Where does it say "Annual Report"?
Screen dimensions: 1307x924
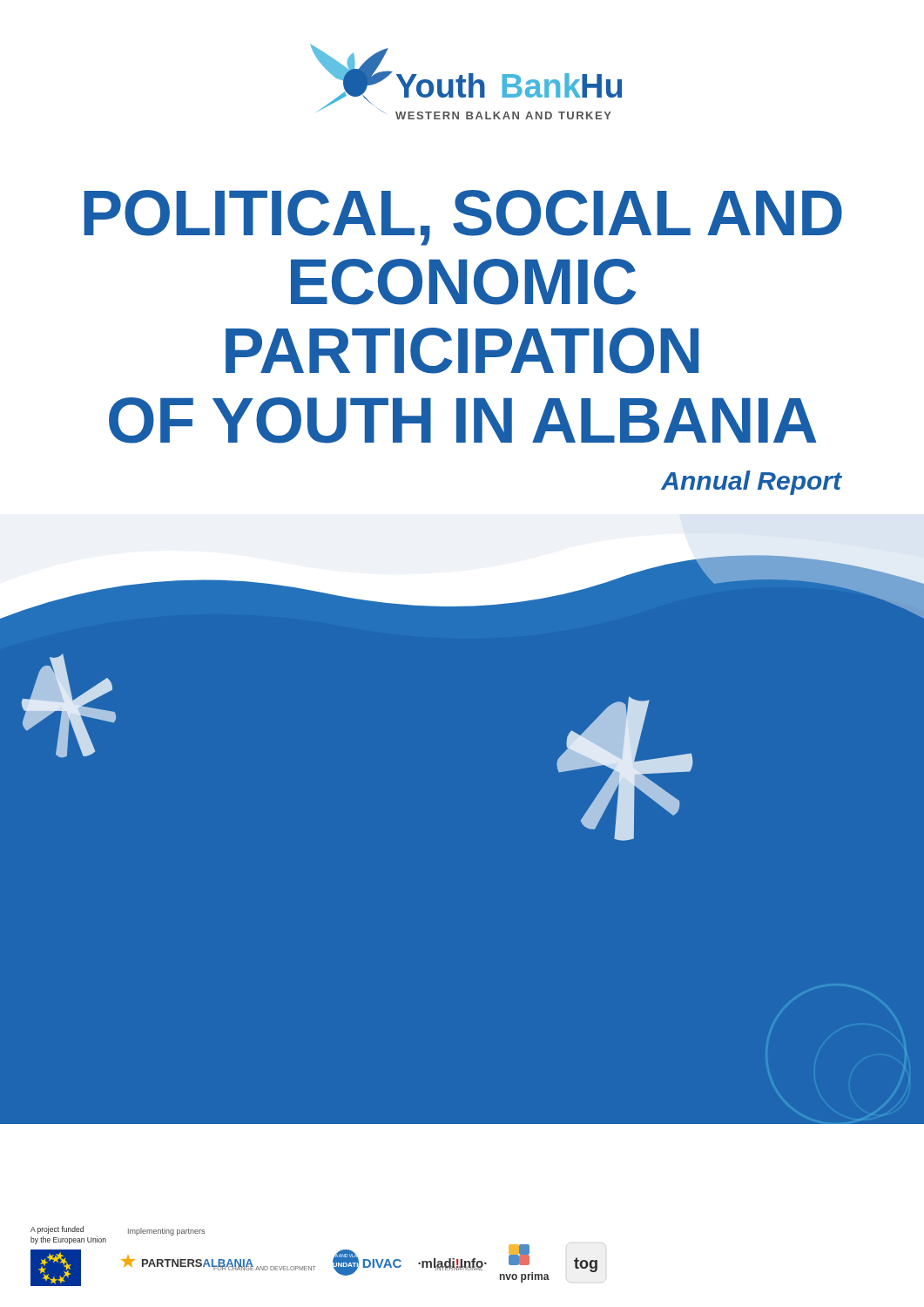point(751,481)
